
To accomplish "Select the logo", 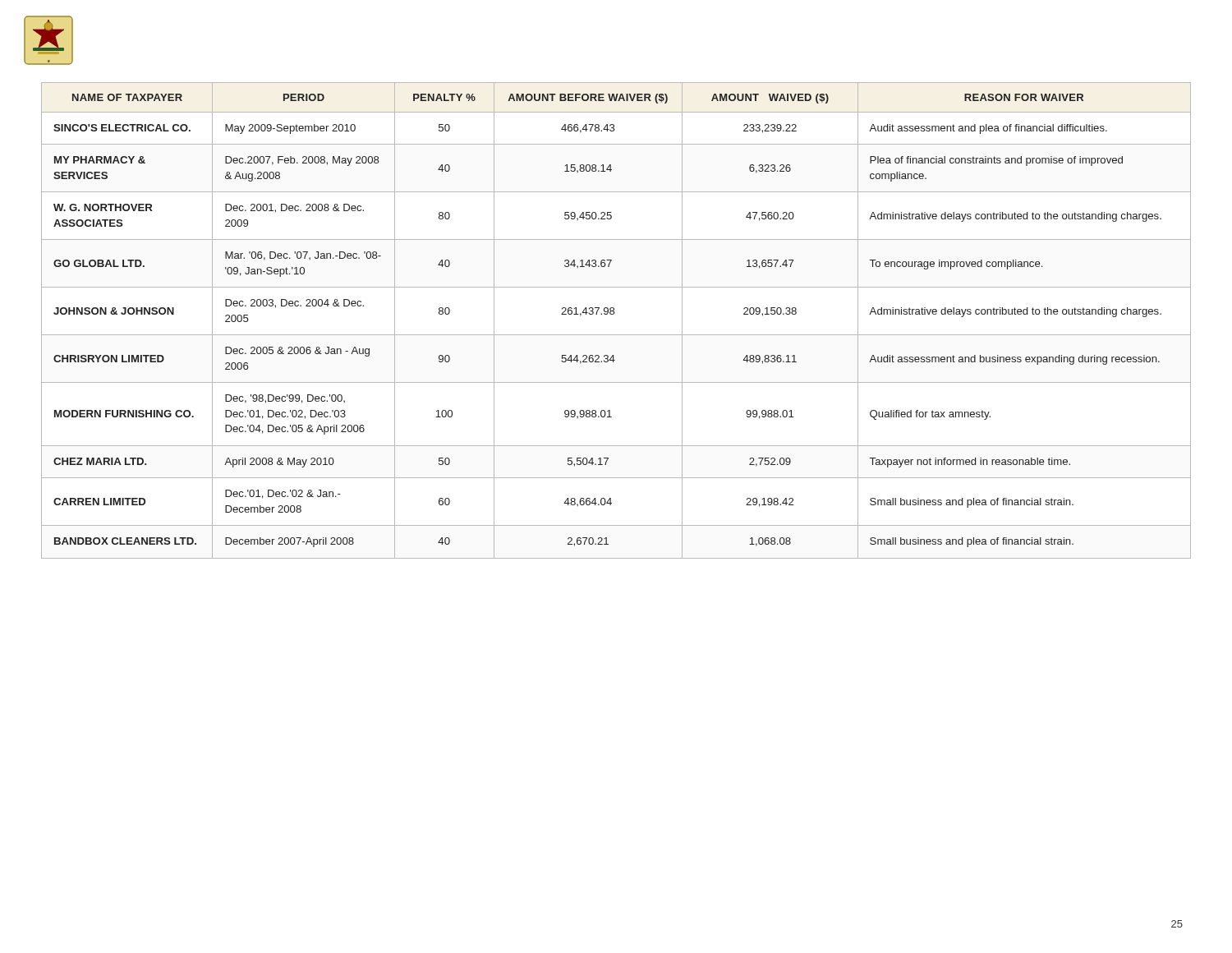I will 48,42.
